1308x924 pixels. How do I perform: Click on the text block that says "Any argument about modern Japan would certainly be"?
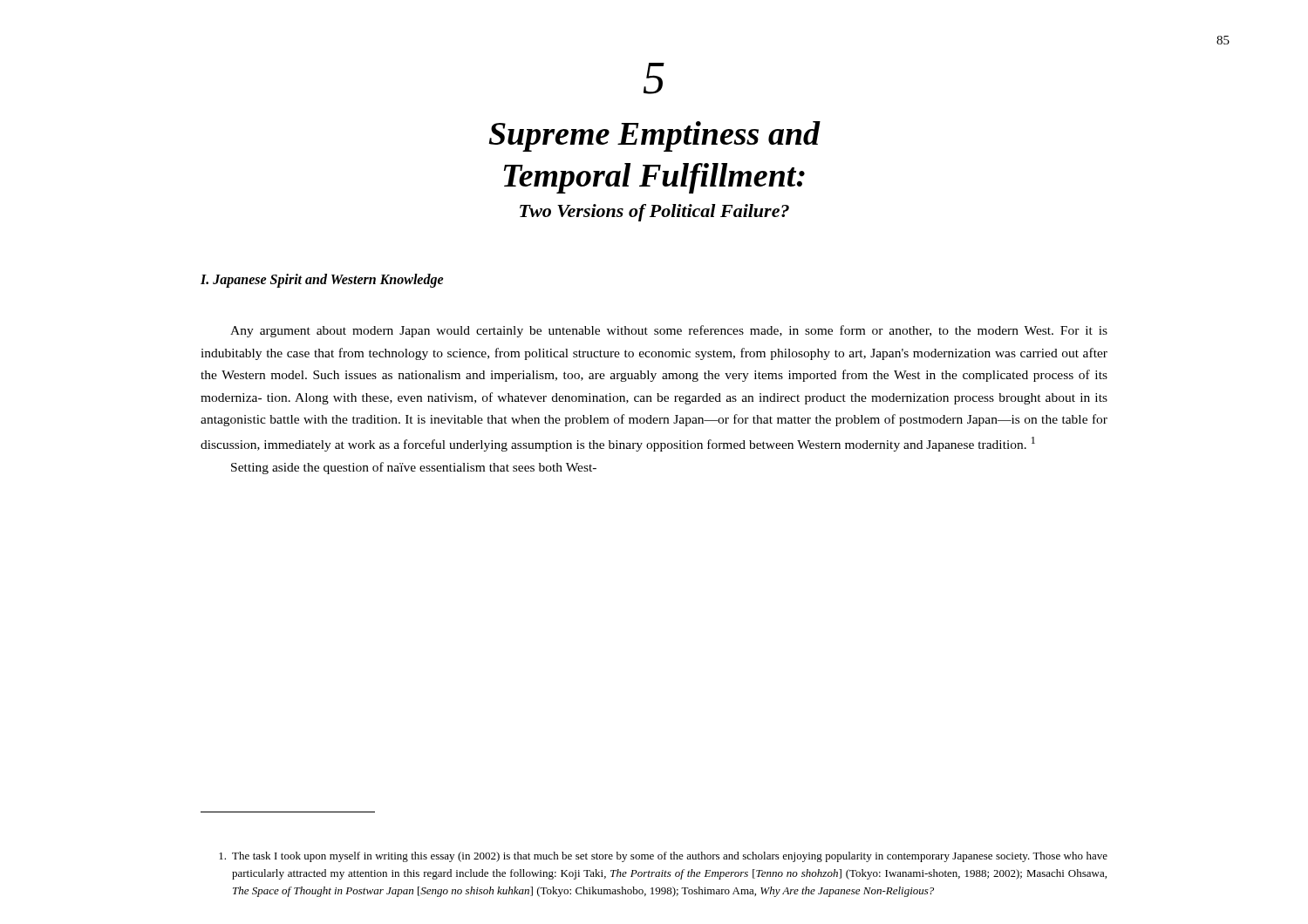(654, 398)
